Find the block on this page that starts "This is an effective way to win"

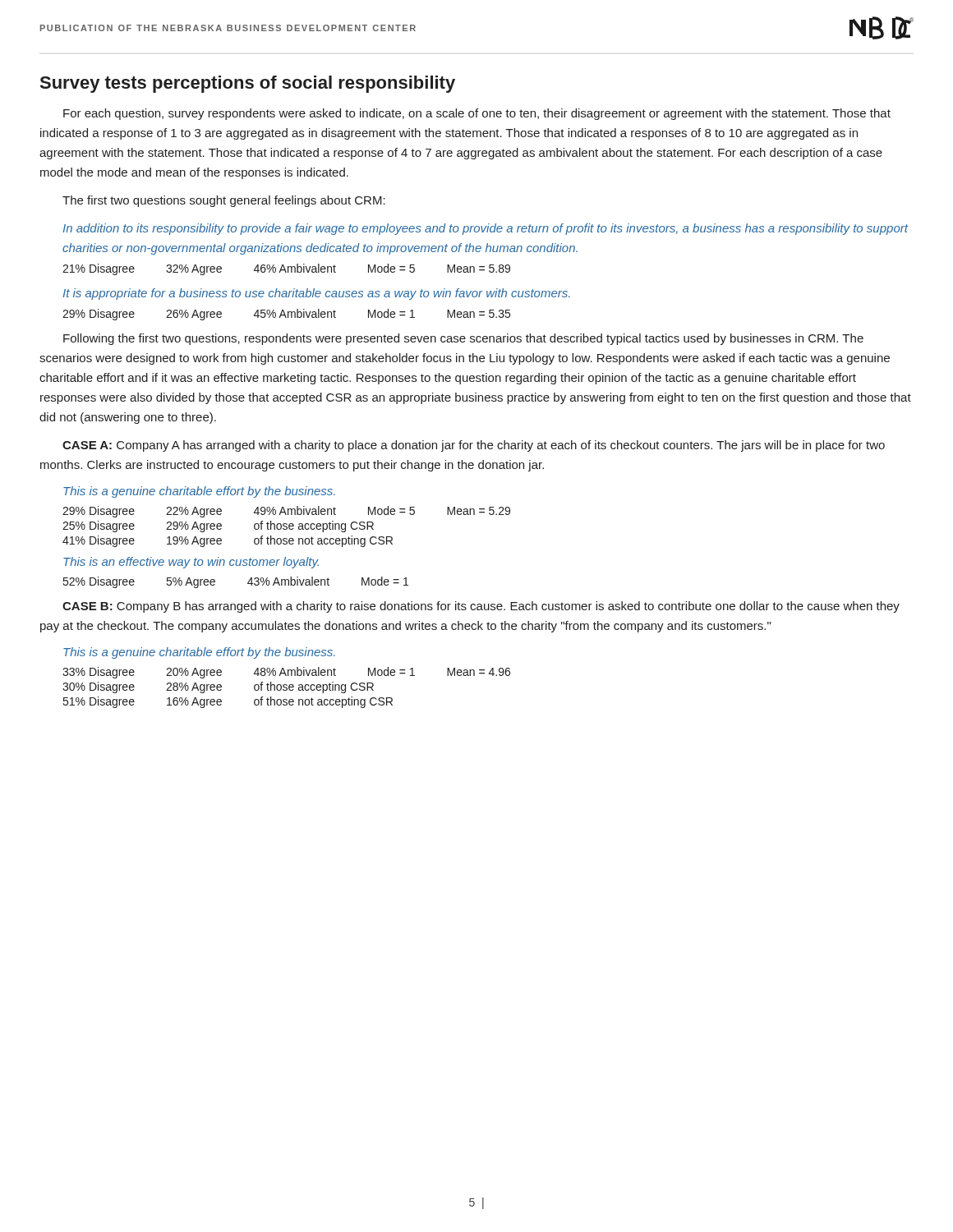(x=191, y=561)
